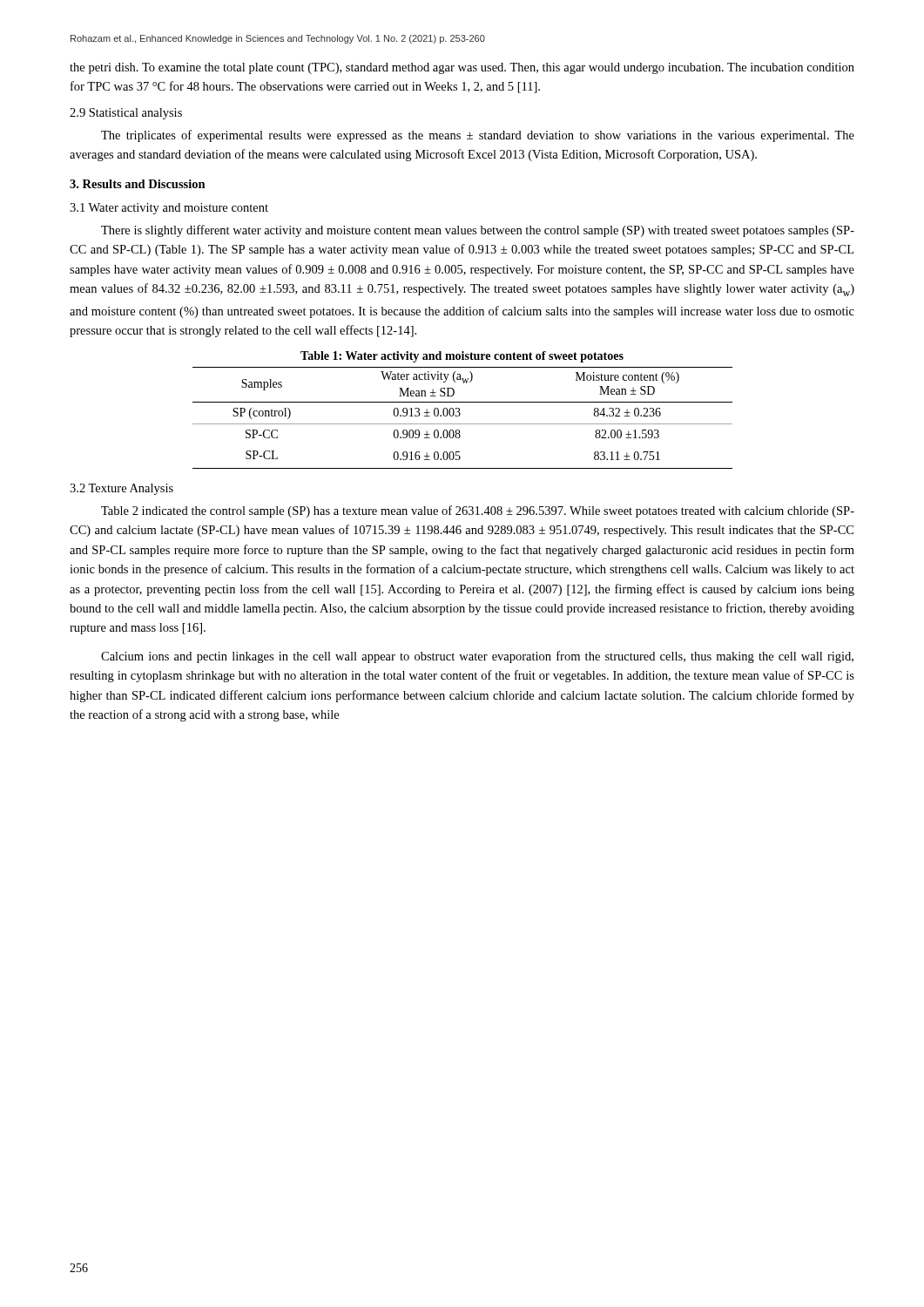Click on the element starting "2.9 Statistical analysis"
924x1307 pixels.
pyautogui.click(x=126, y=112)
